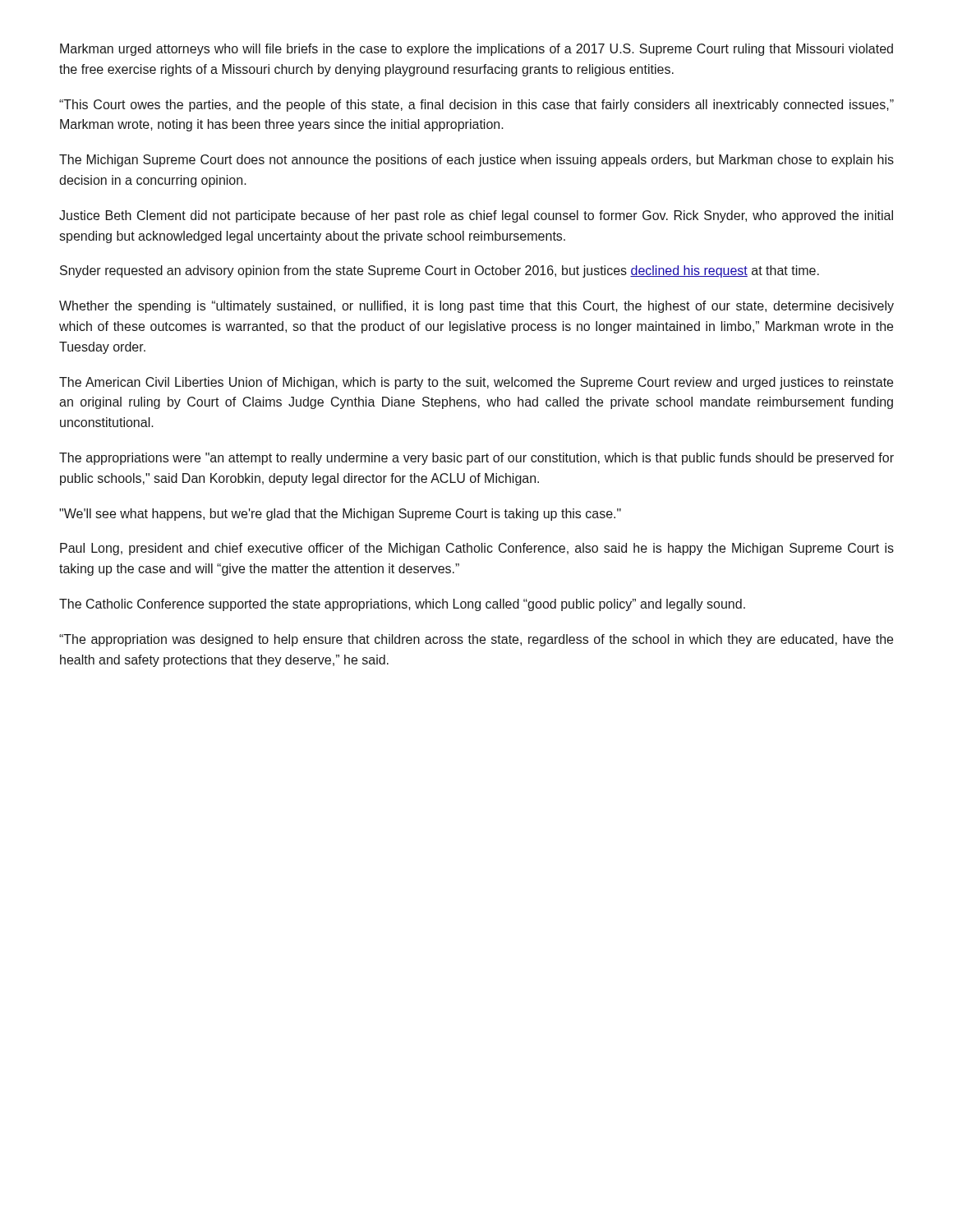Click on the text block with the text ""We'll see what happens,"
This screenshot has width=953, height=1232.
click(340, 513)
